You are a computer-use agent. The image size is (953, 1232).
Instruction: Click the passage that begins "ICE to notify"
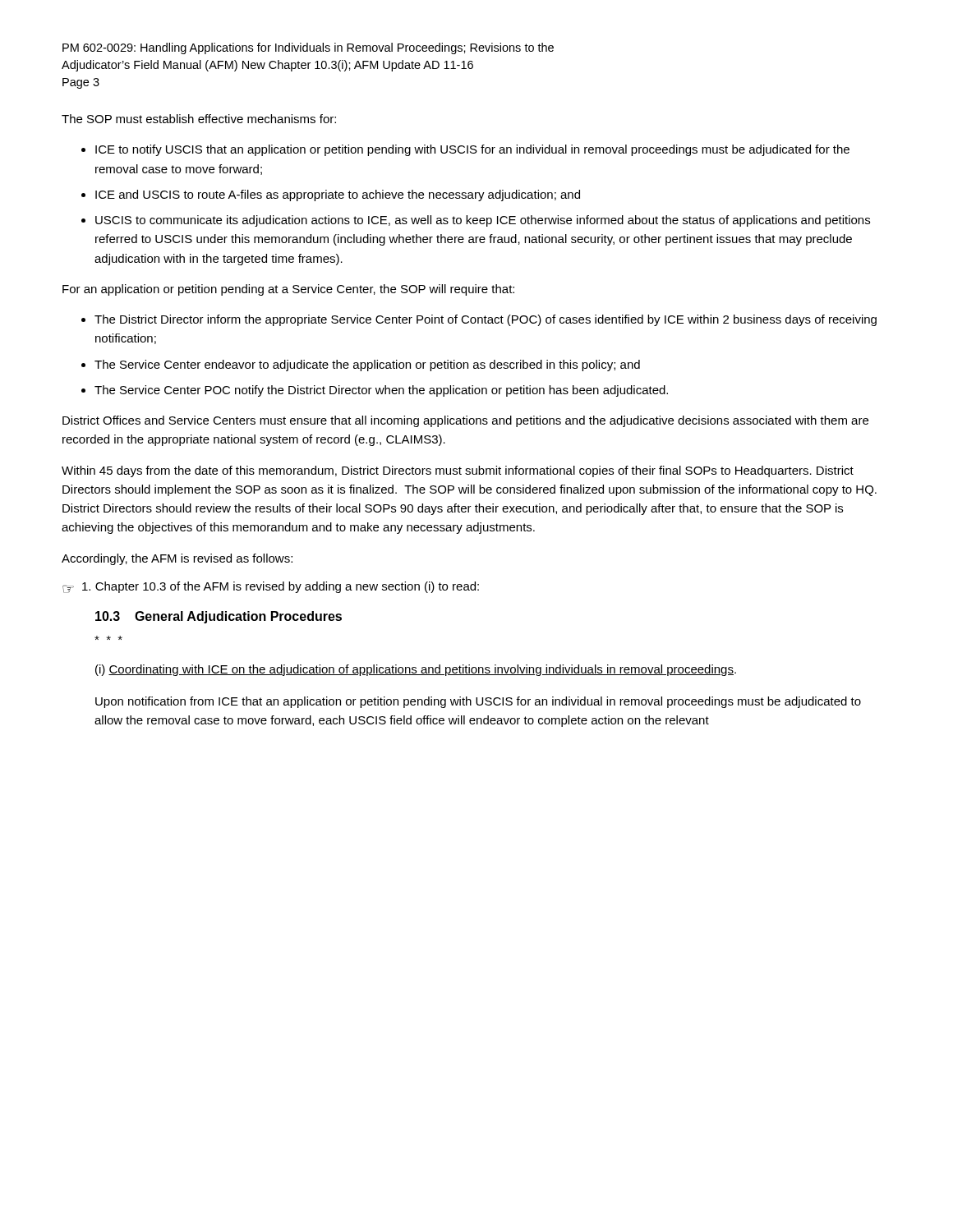[472, 159]
